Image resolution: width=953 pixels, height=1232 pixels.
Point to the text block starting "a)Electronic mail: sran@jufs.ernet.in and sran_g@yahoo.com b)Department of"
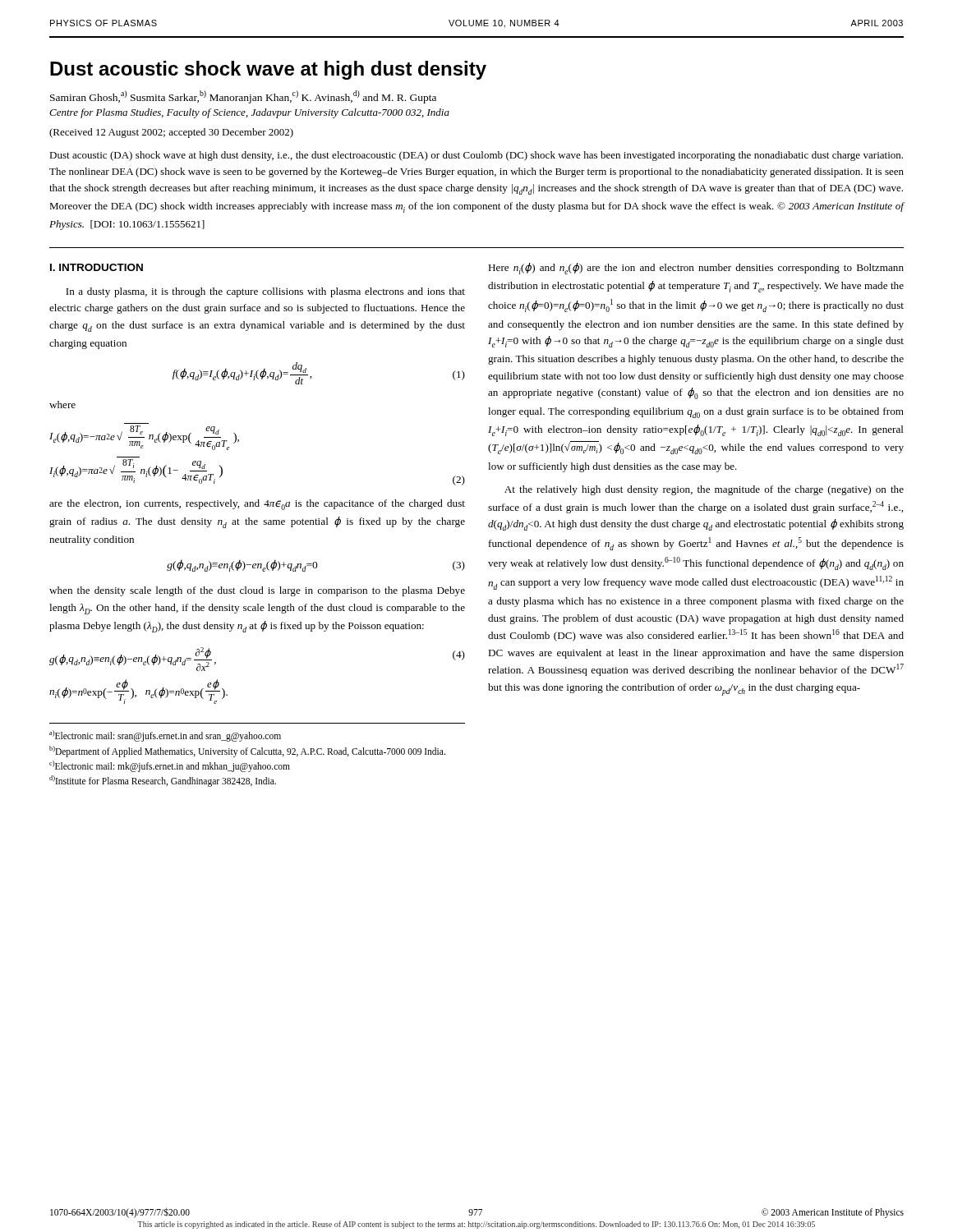pyautogui.click(x=257, y=759)
